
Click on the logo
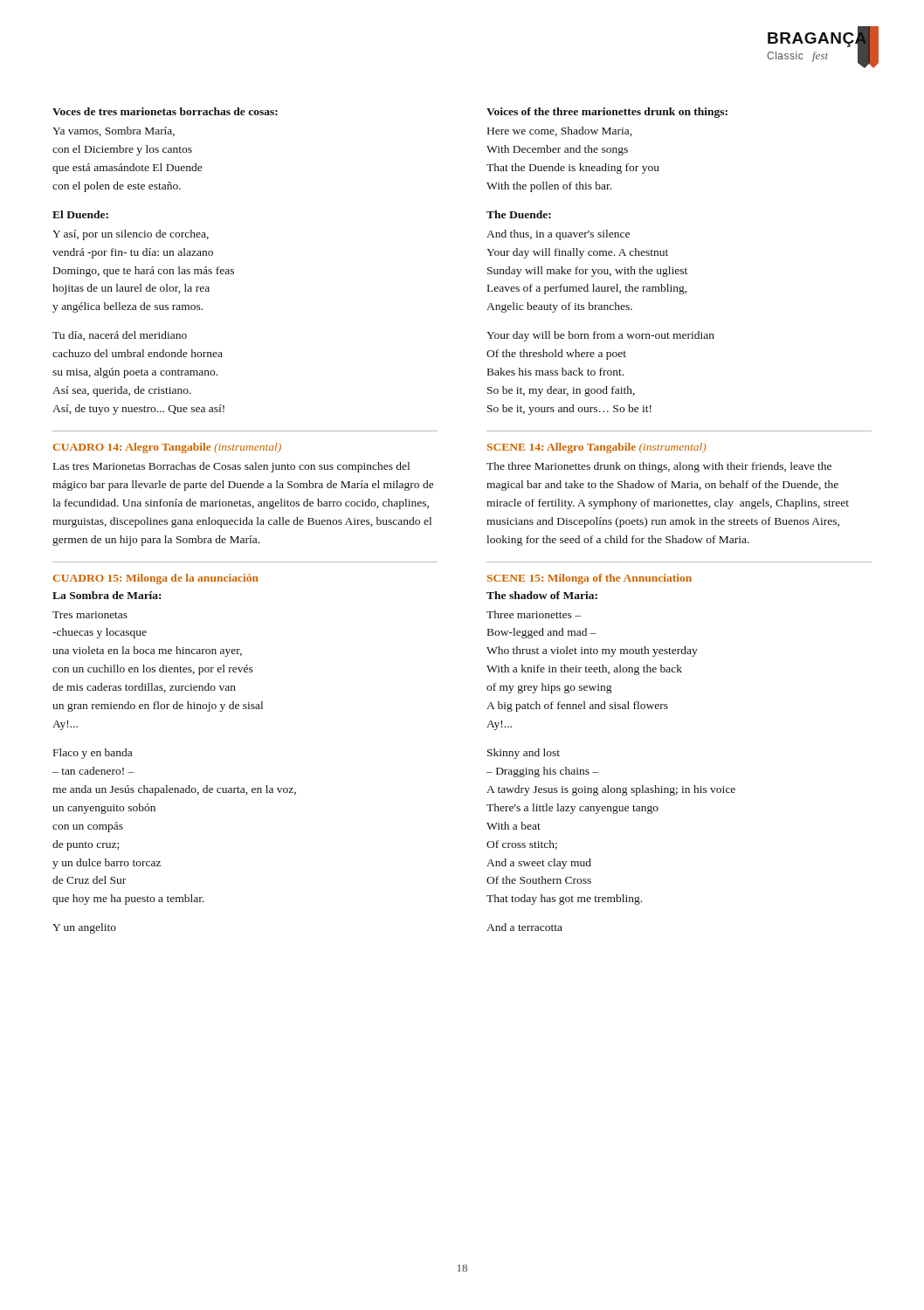[x=822, y=49]
